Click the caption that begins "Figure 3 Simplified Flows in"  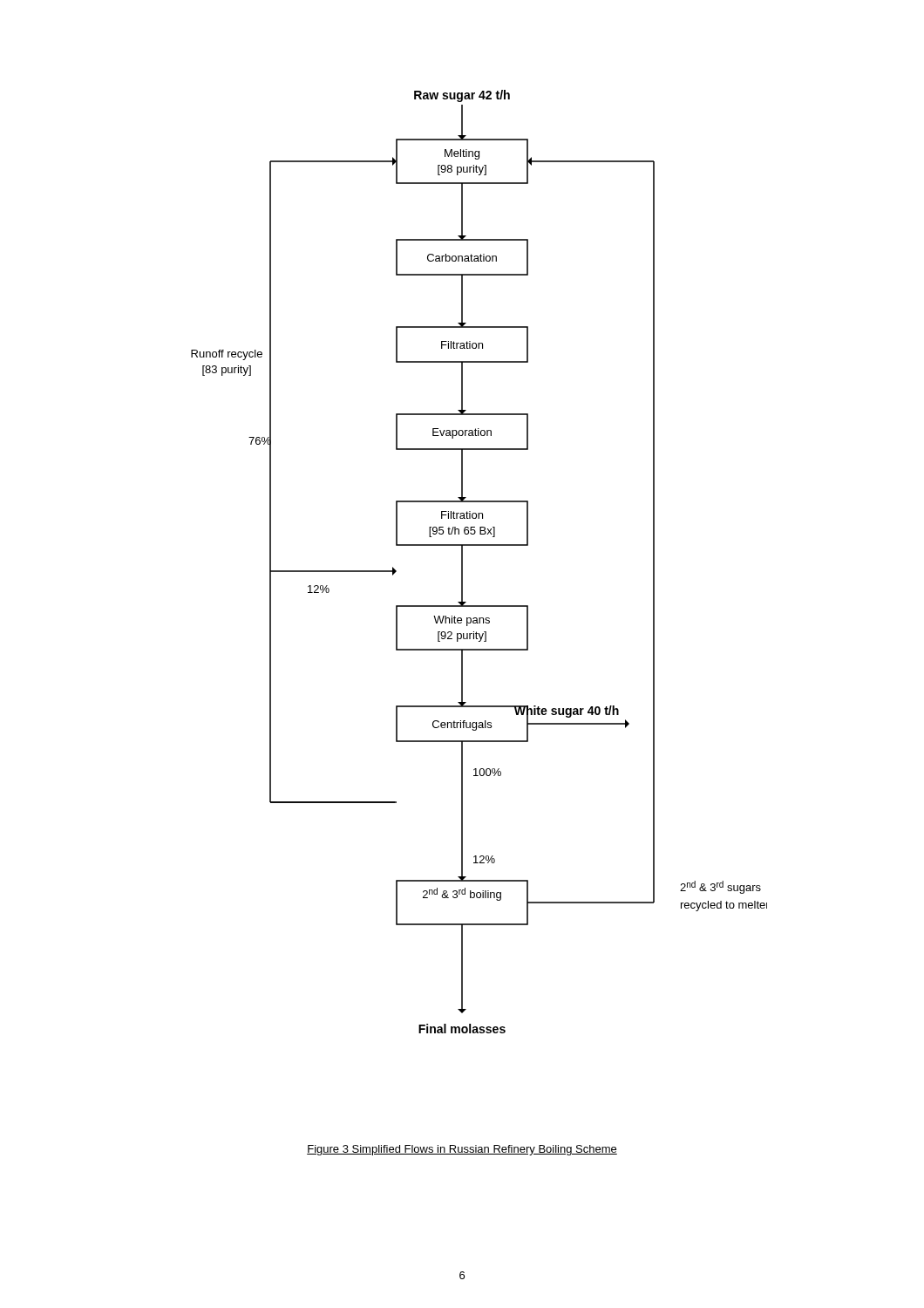[462, 1149]
